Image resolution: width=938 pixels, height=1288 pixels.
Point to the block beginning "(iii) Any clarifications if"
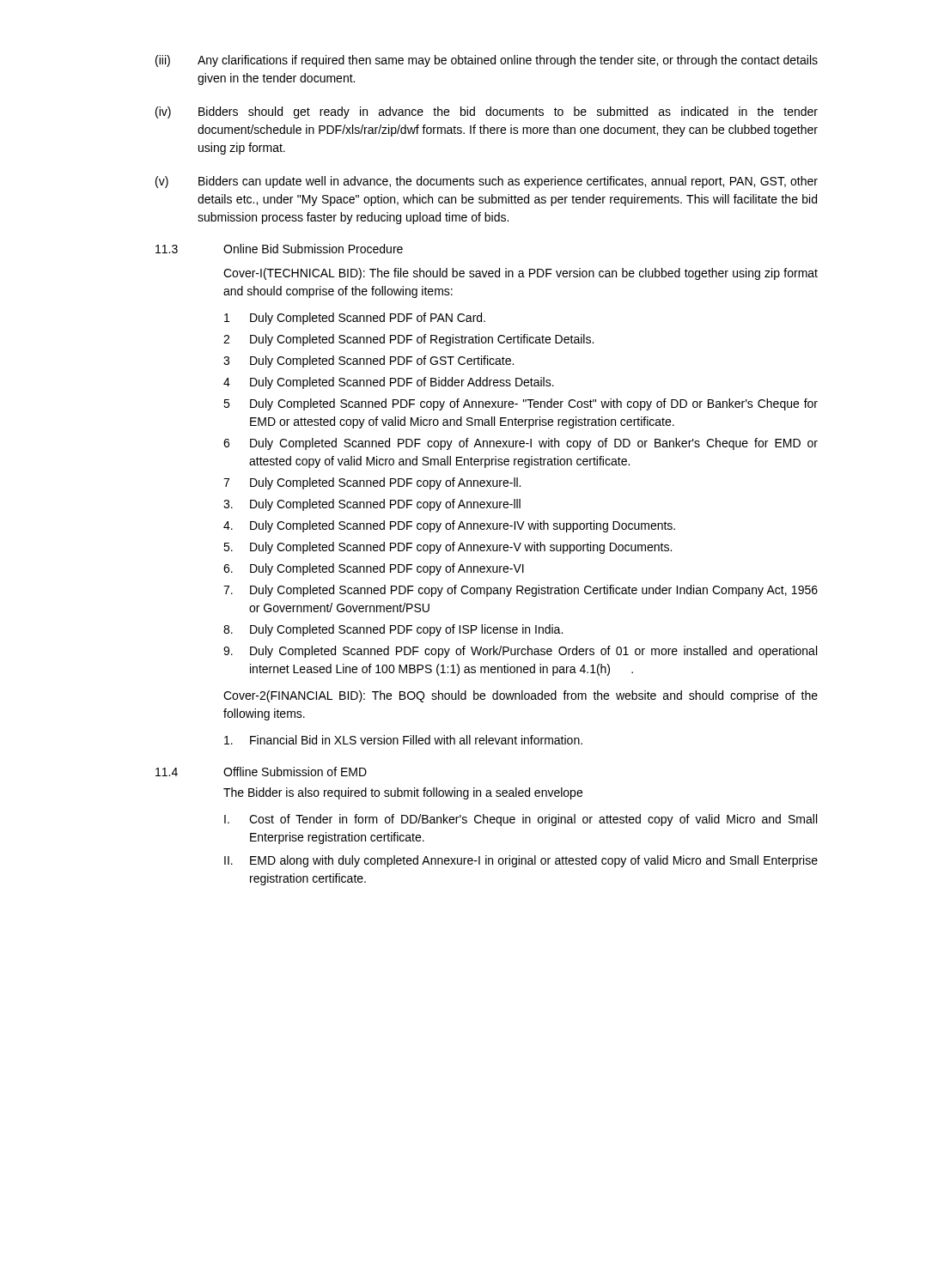point(486,70)
